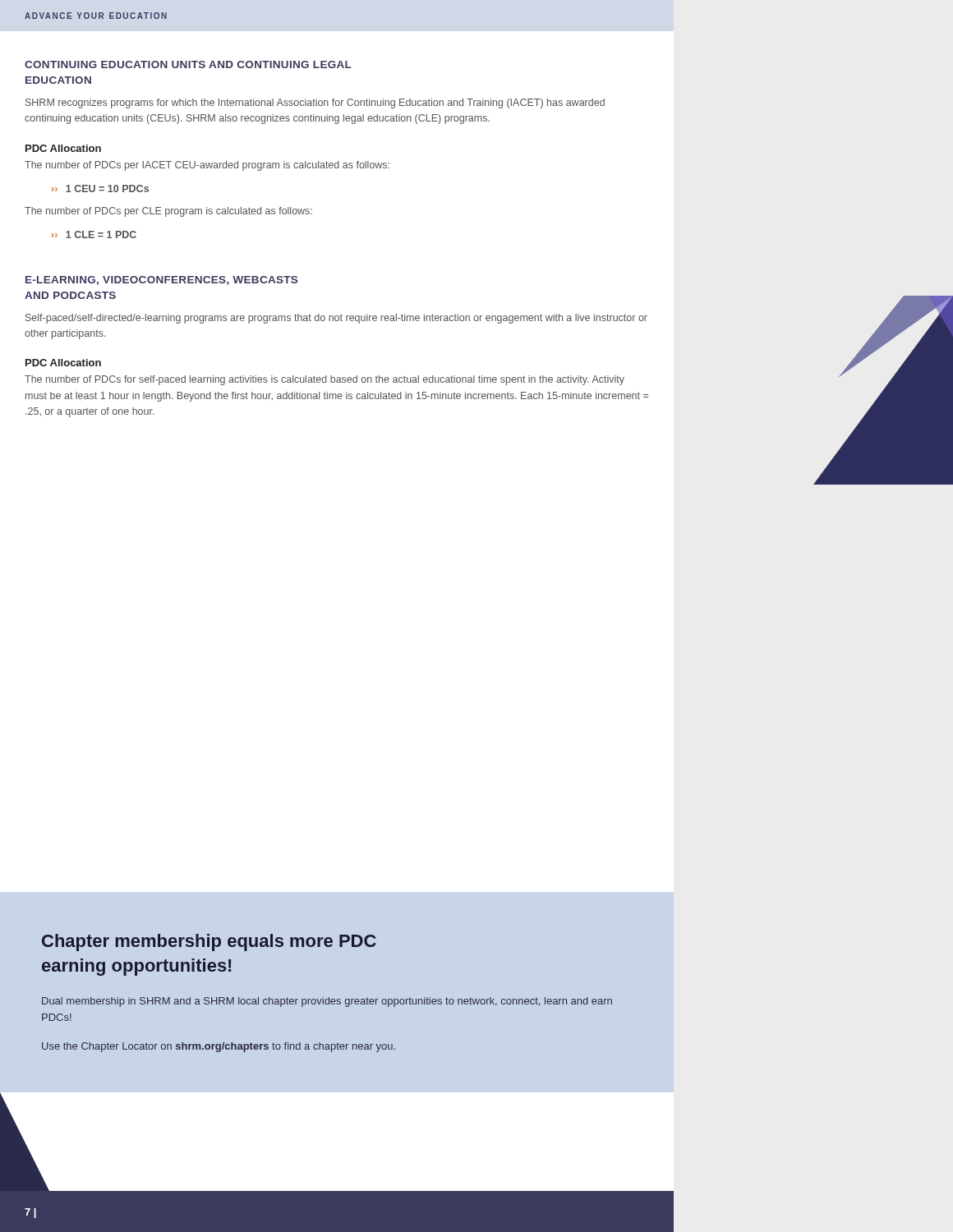This screenshot has height=1232, width=953.
Task: Point to the block beginning "The number of PDCs for self-paced"
Action: 337,396
